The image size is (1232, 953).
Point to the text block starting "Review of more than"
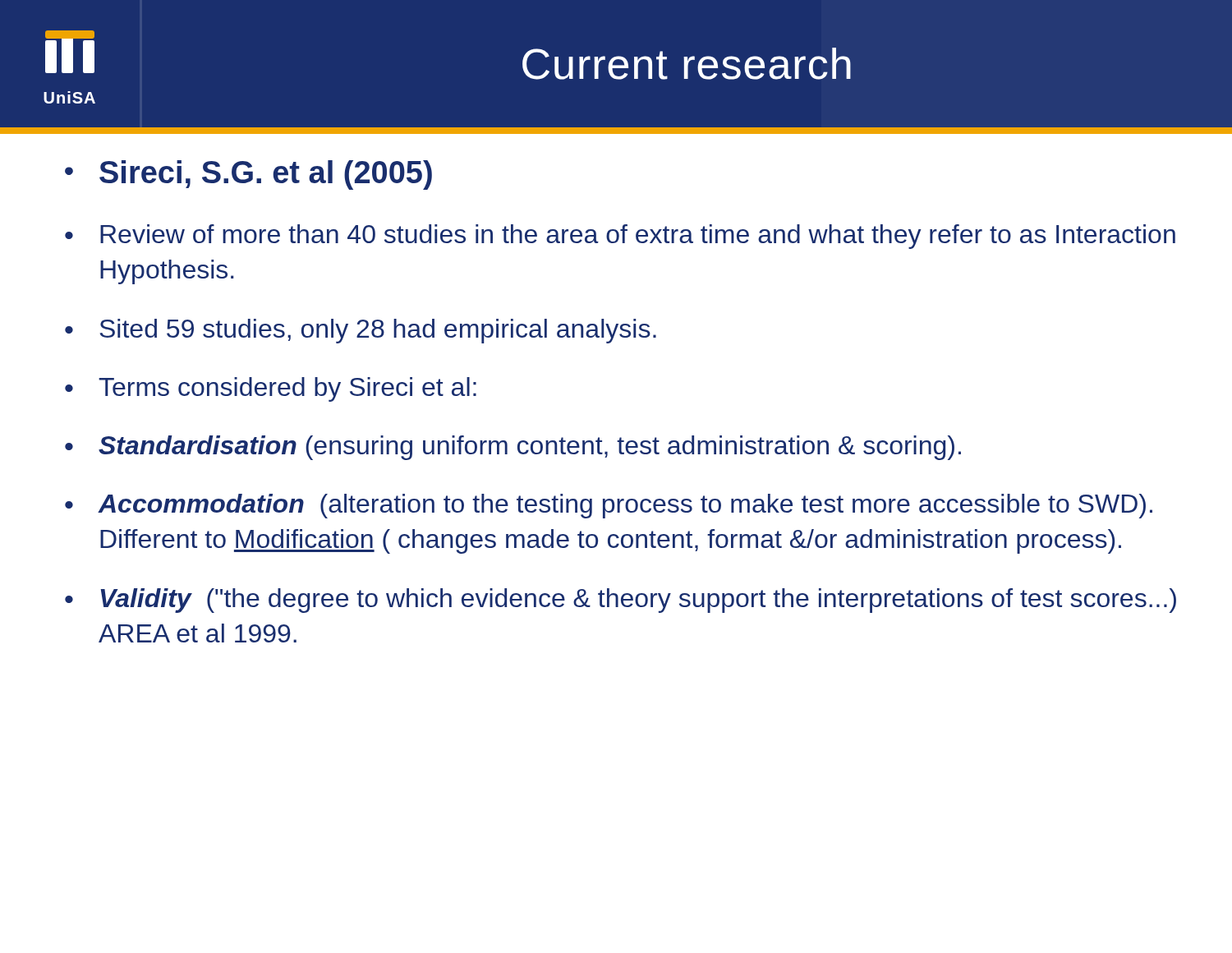click(638, 252)
